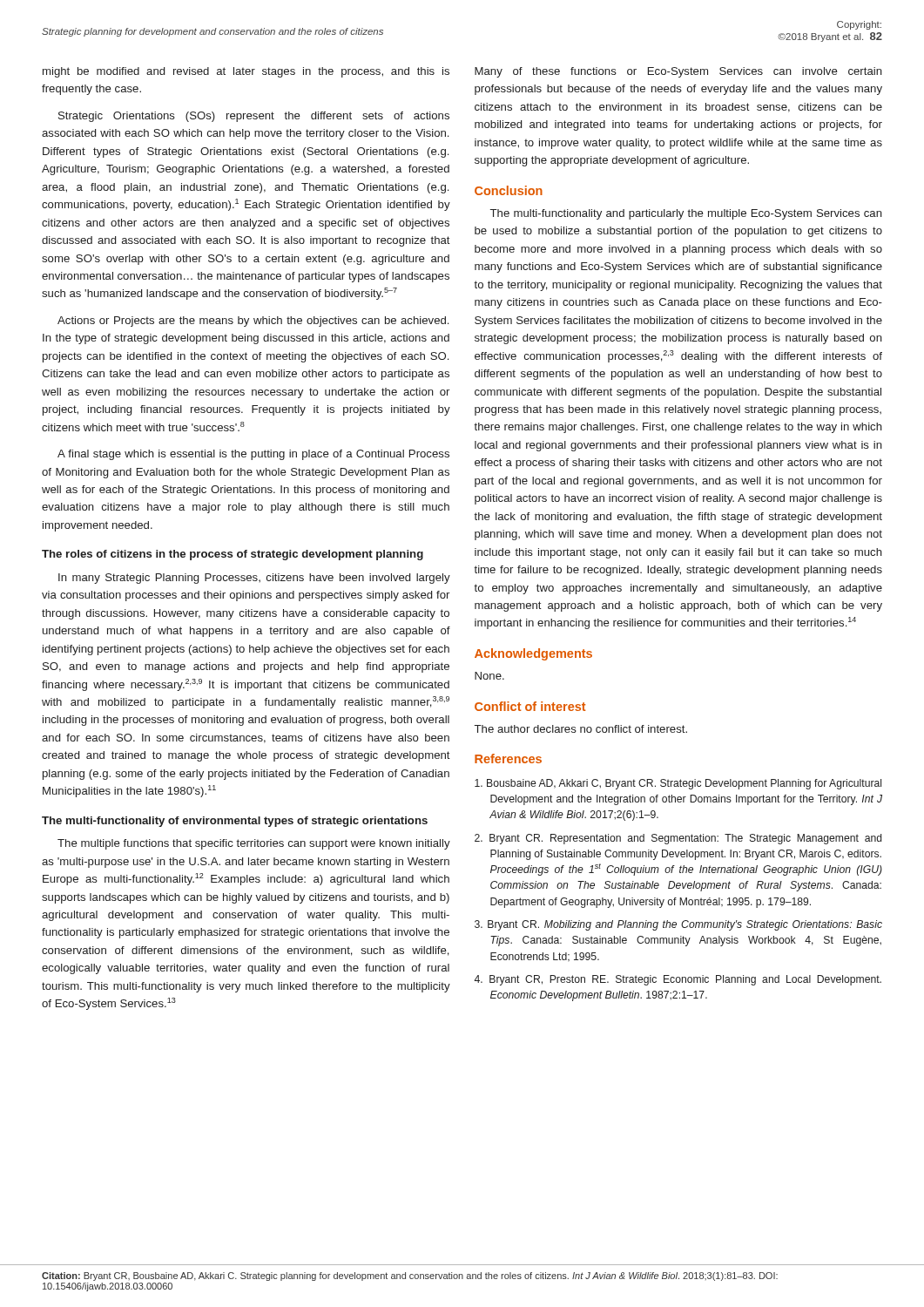Locate the text block starting "The author declares no conflict of"
Image resolution: width=924 pixels, height=1307 pixels.
[x=678, y=729]
